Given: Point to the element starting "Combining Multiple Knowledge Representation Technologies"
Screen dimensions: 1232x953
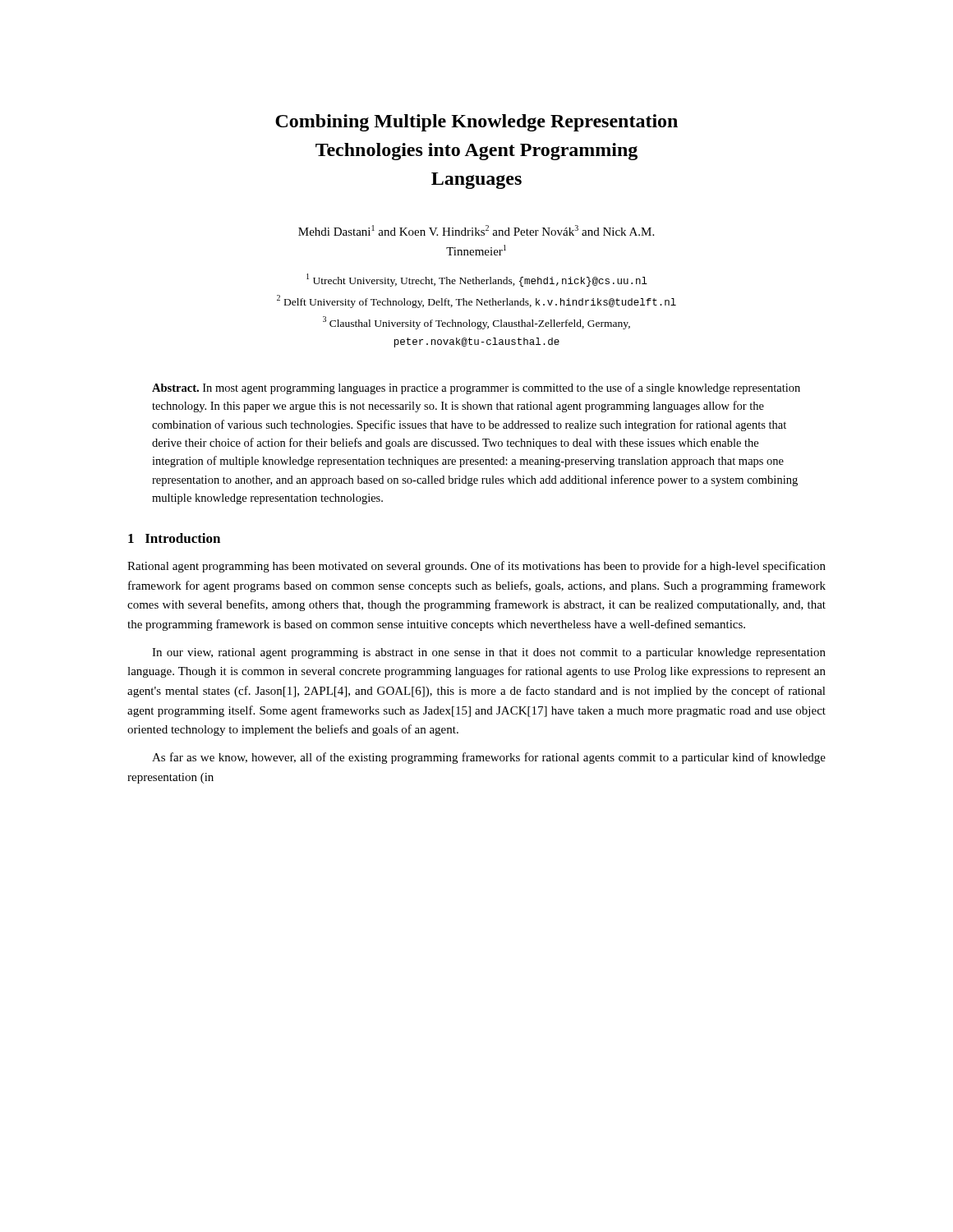Looking at the screenshot, I should [x=476, y=150].
